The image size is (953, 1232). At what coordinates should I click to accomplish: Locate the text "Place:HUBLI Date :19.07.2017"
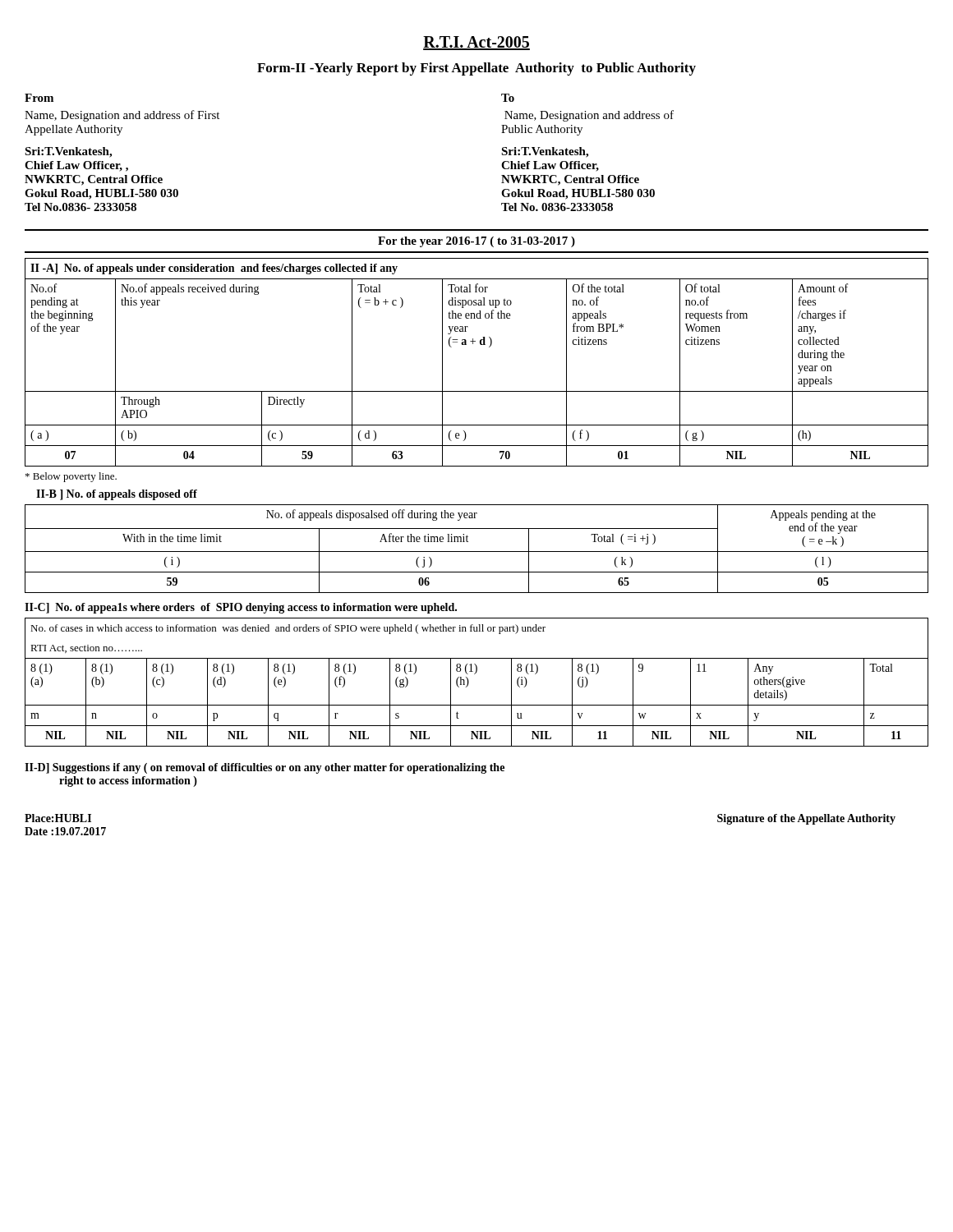point(65,825)
